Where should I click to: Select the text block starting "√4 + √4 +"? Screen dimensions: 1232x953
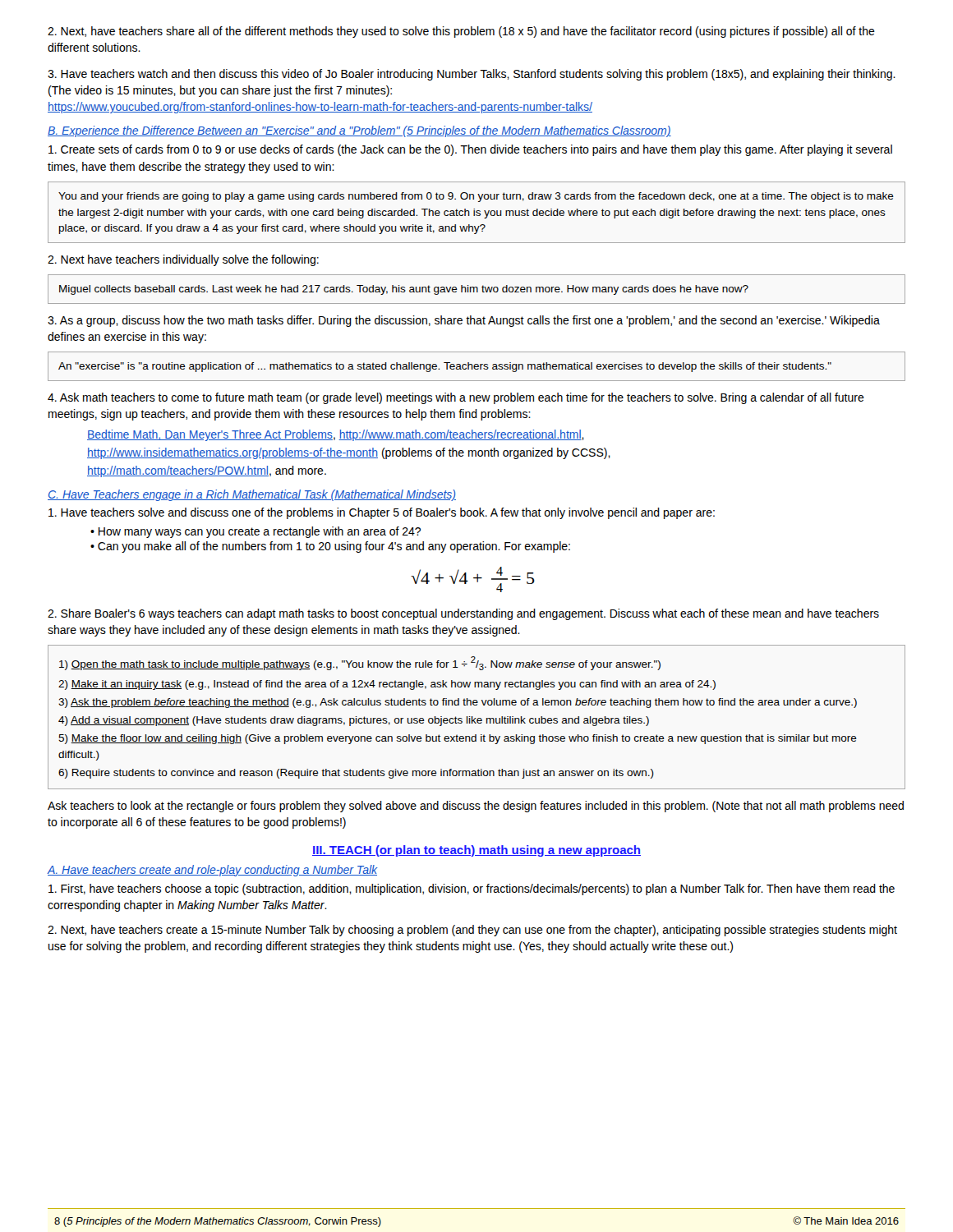[476, 577]
